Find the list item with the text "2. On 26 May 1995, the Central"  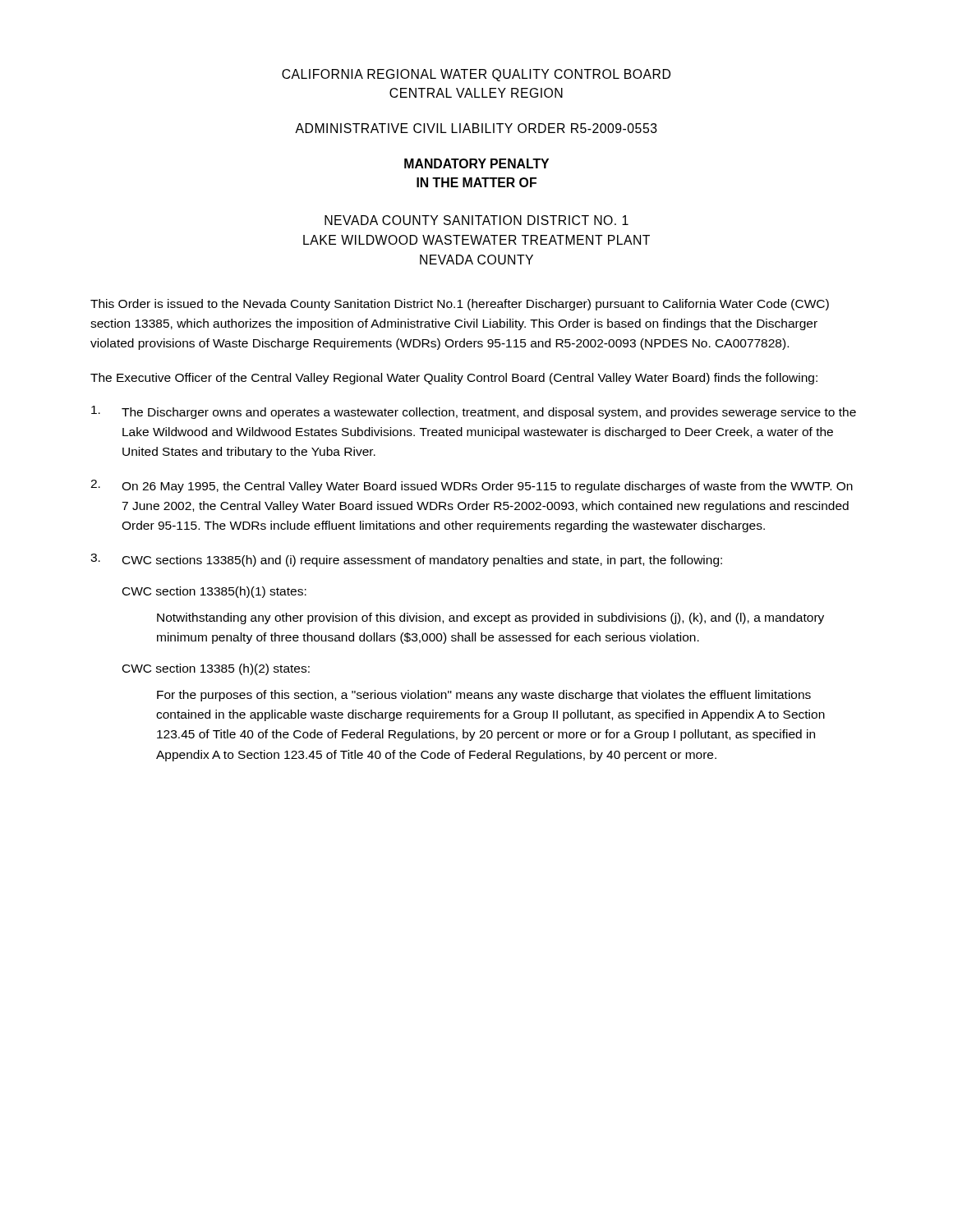coord(476,506)
